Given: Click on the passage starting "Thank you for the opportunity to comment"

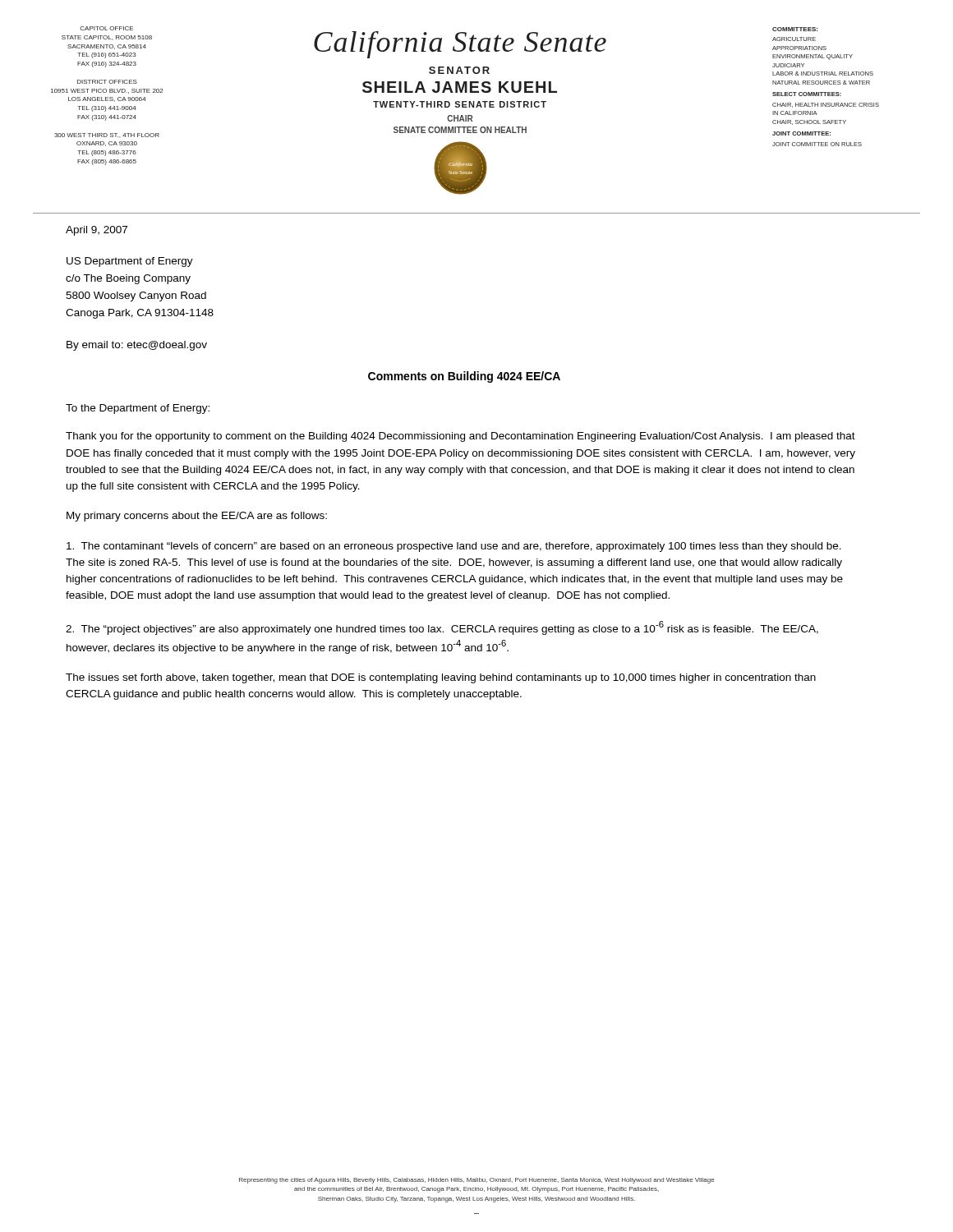Looking at the screenshot, I should coord(460,461).
